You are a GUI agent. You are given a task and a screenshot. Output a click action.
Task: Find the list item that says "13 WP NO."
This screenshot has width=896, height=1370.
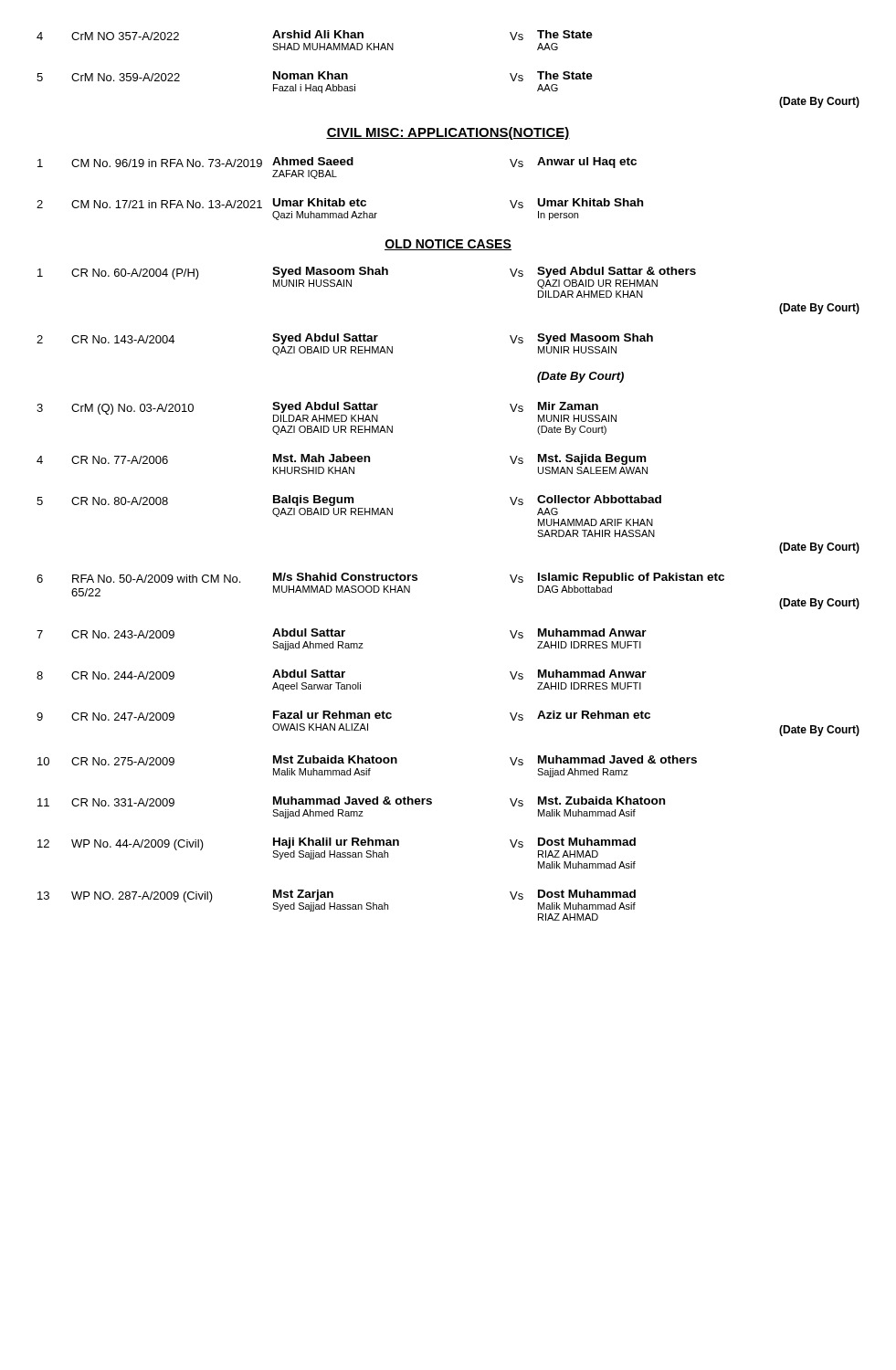click(337, 901)
